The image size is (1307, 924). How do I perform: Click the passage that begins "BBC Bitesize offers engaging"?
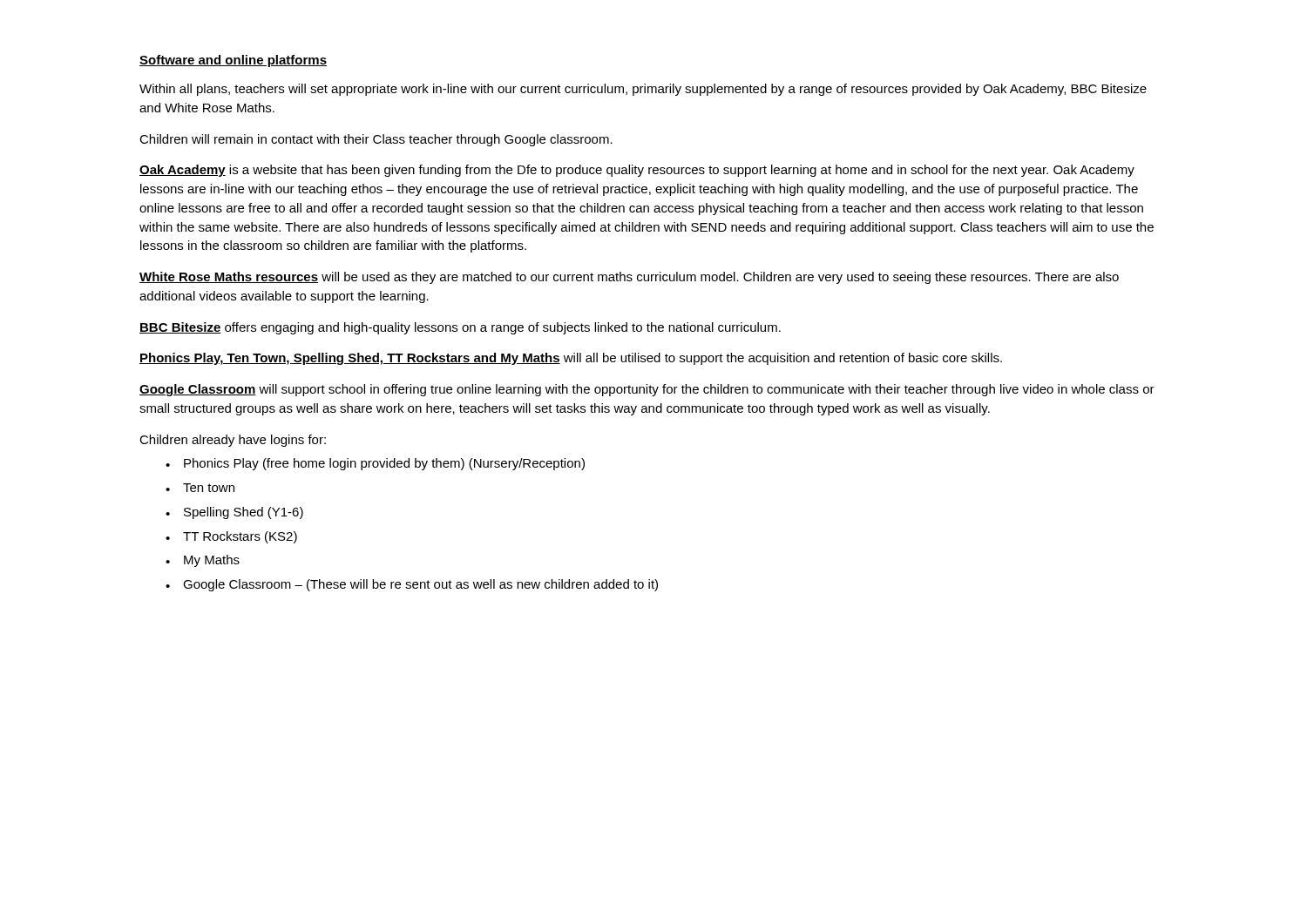[x=460, y=327]
